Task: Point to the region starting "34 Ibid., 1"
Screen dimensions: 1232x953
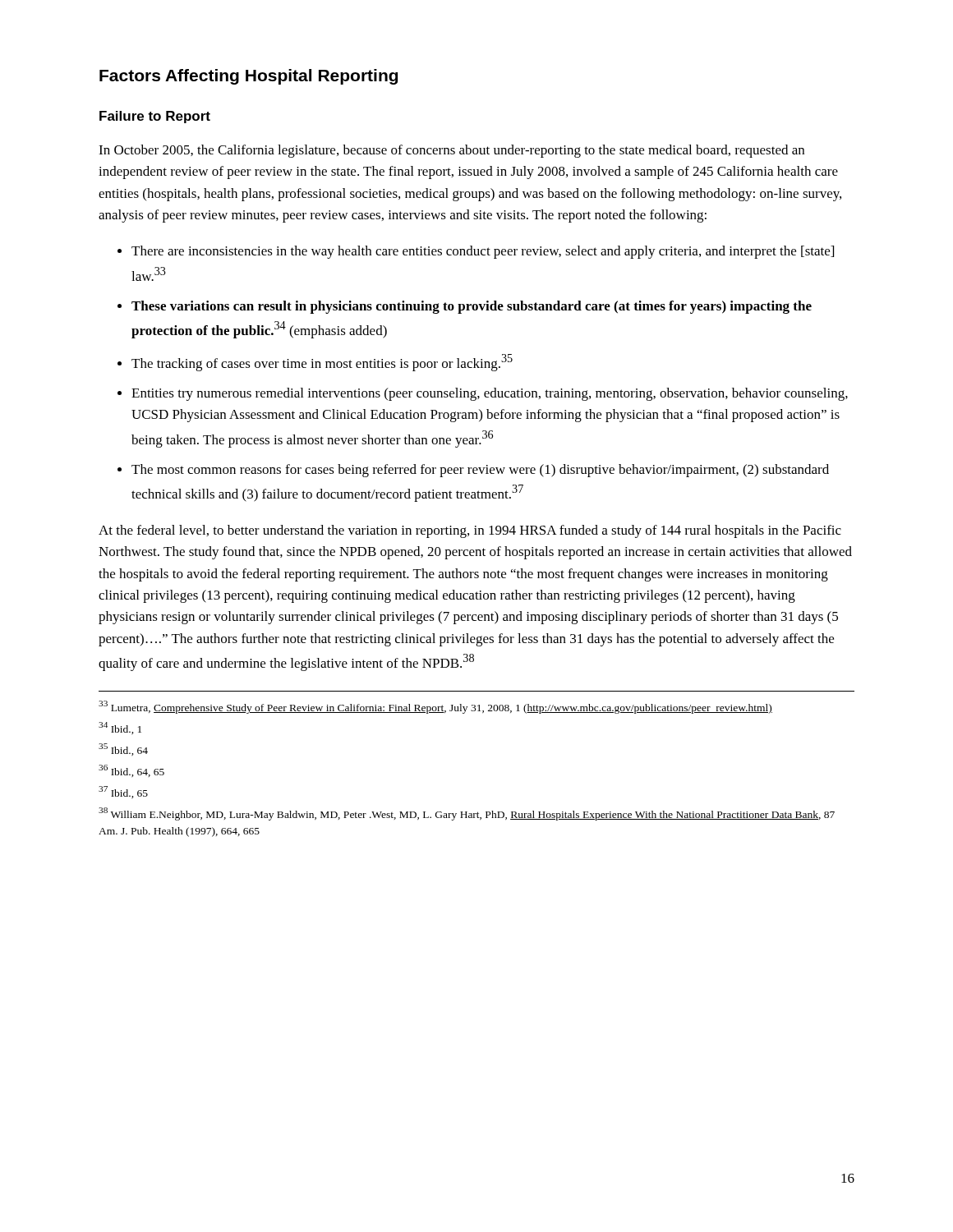Action: pos(120,727)
